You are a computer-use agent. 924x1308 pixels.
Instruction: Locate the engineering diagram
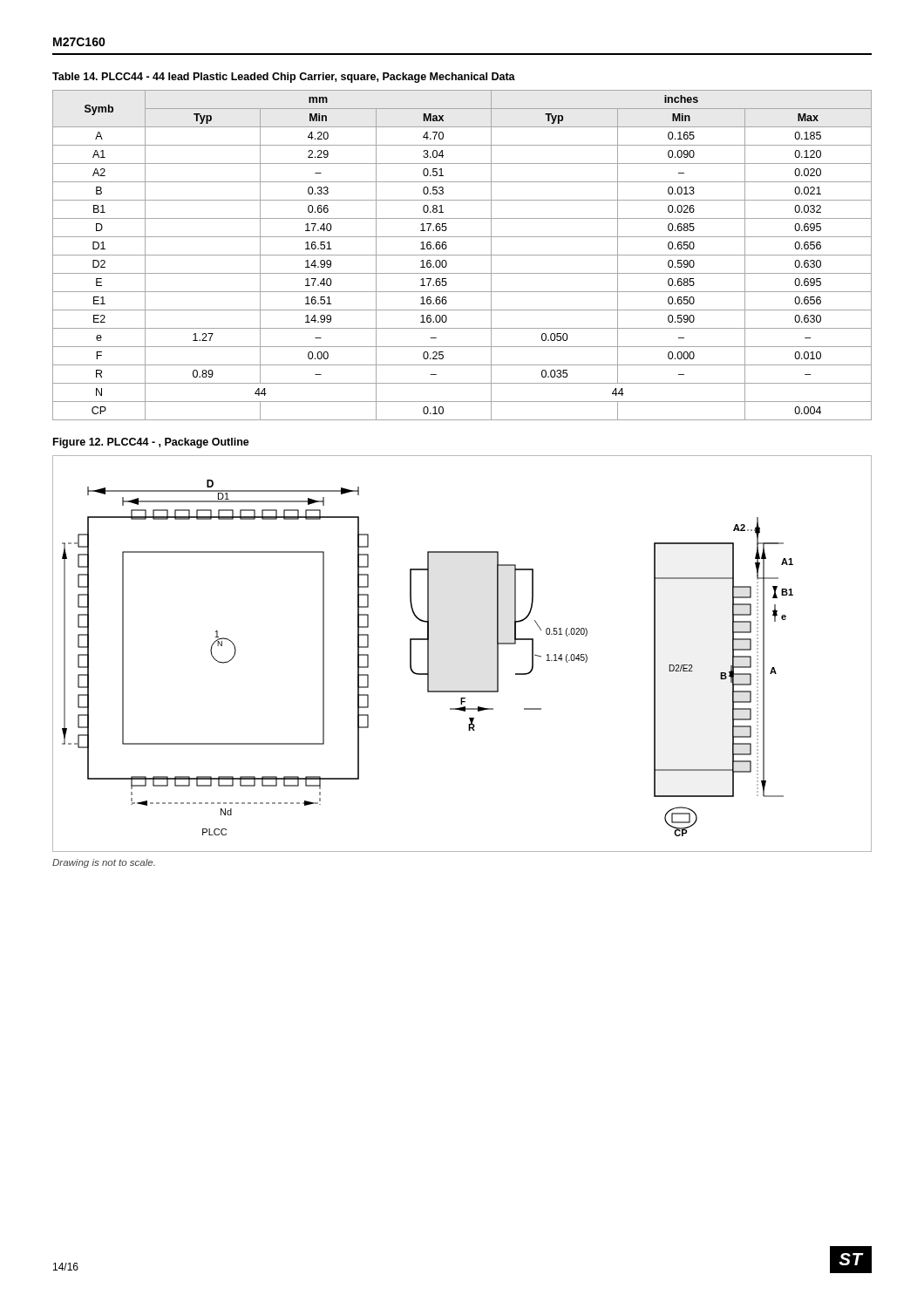coord(462,654)
